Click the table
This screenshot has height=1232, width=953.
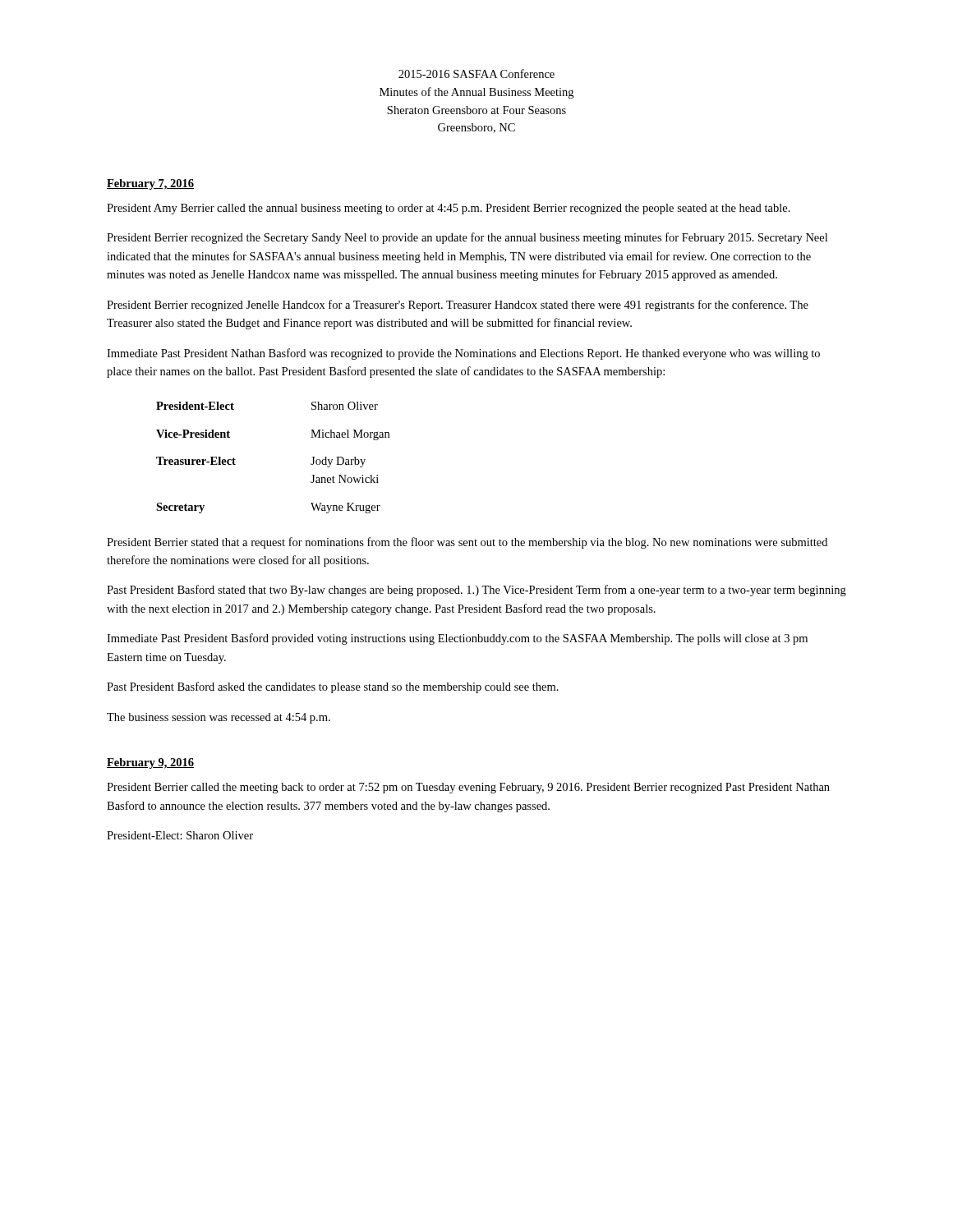[x=476, y=457]
